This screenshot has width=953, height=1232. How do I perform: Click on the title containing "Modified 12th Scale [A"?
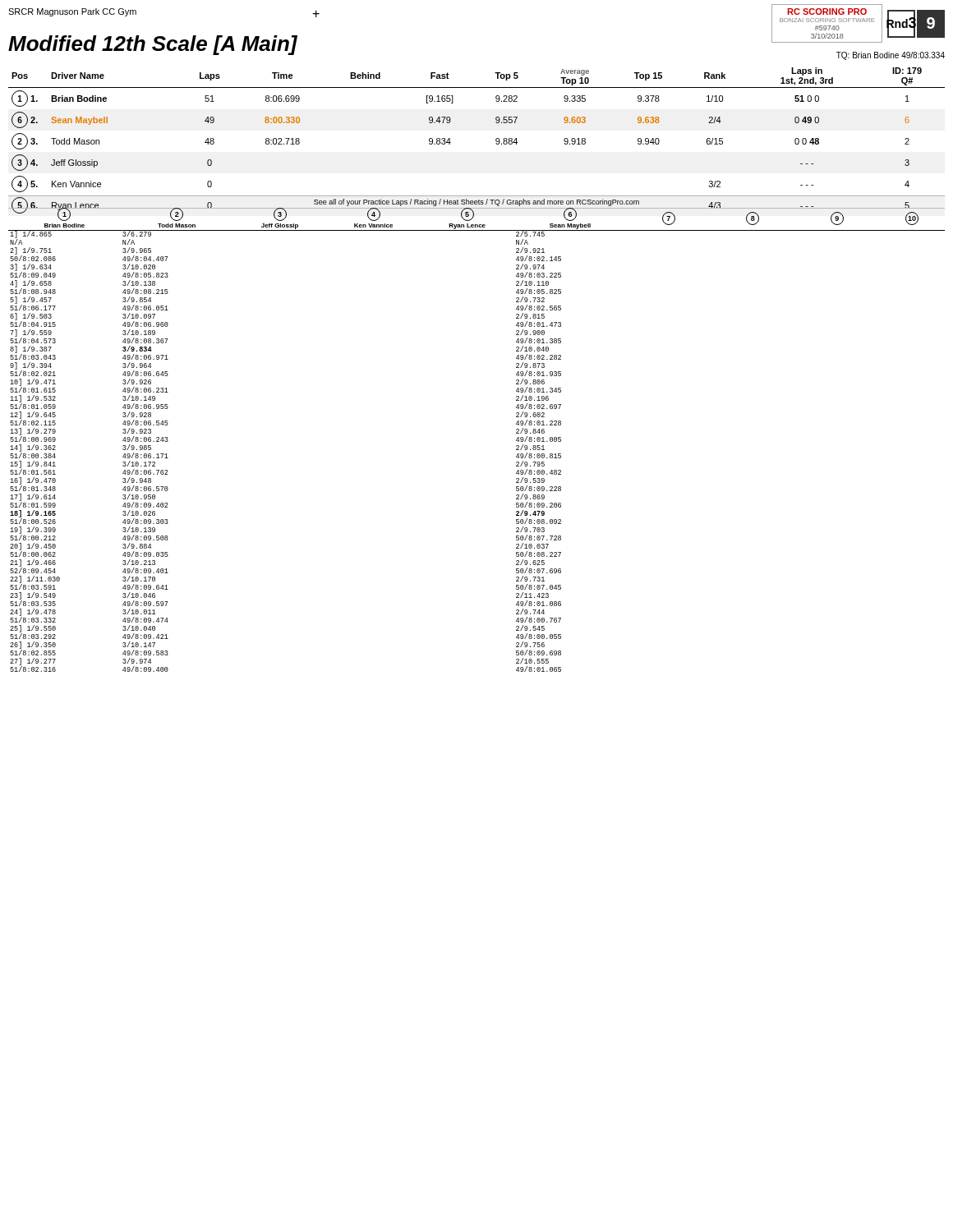[x=153, y=43]
